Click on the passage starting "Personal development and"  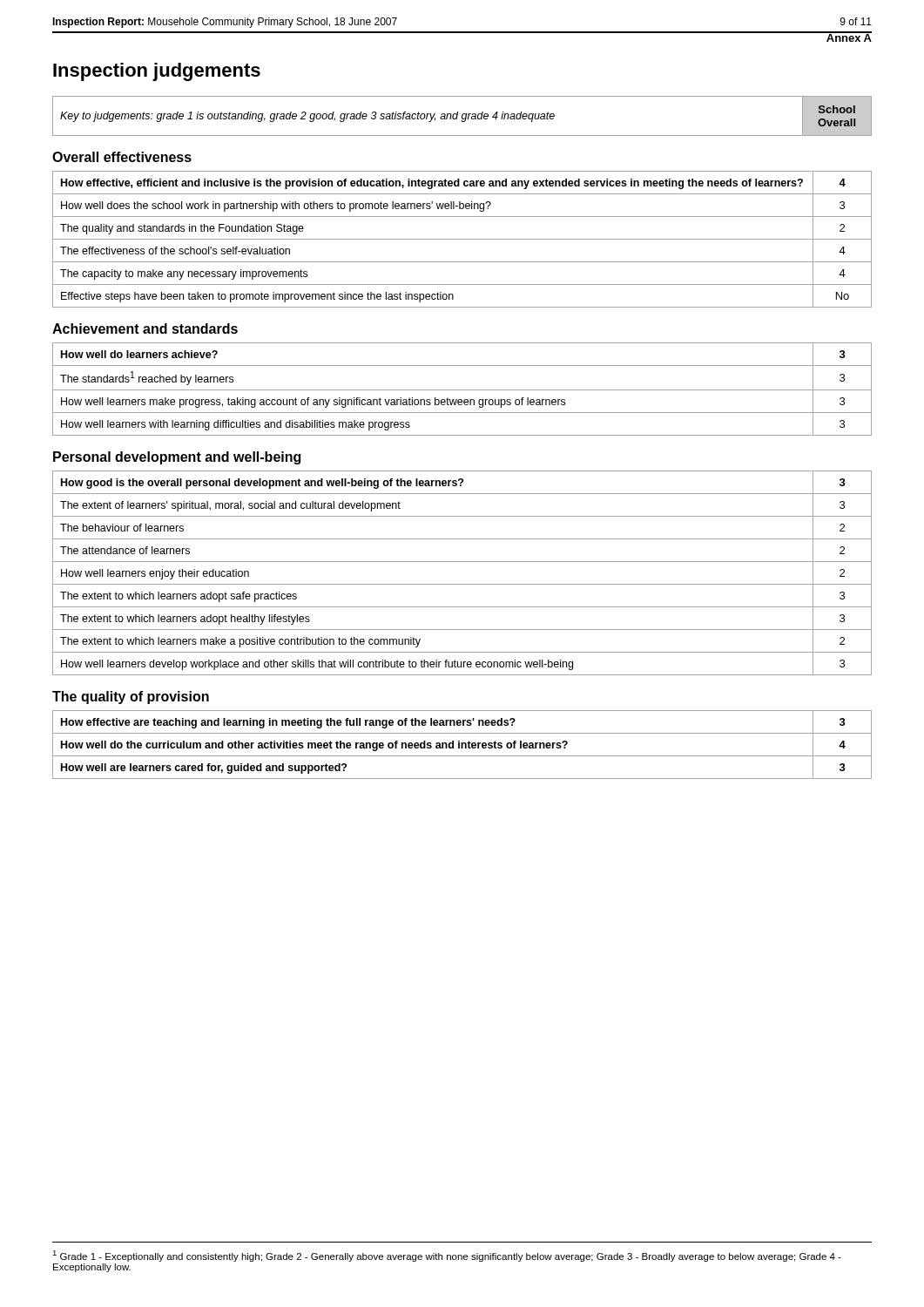click(177, 457)
